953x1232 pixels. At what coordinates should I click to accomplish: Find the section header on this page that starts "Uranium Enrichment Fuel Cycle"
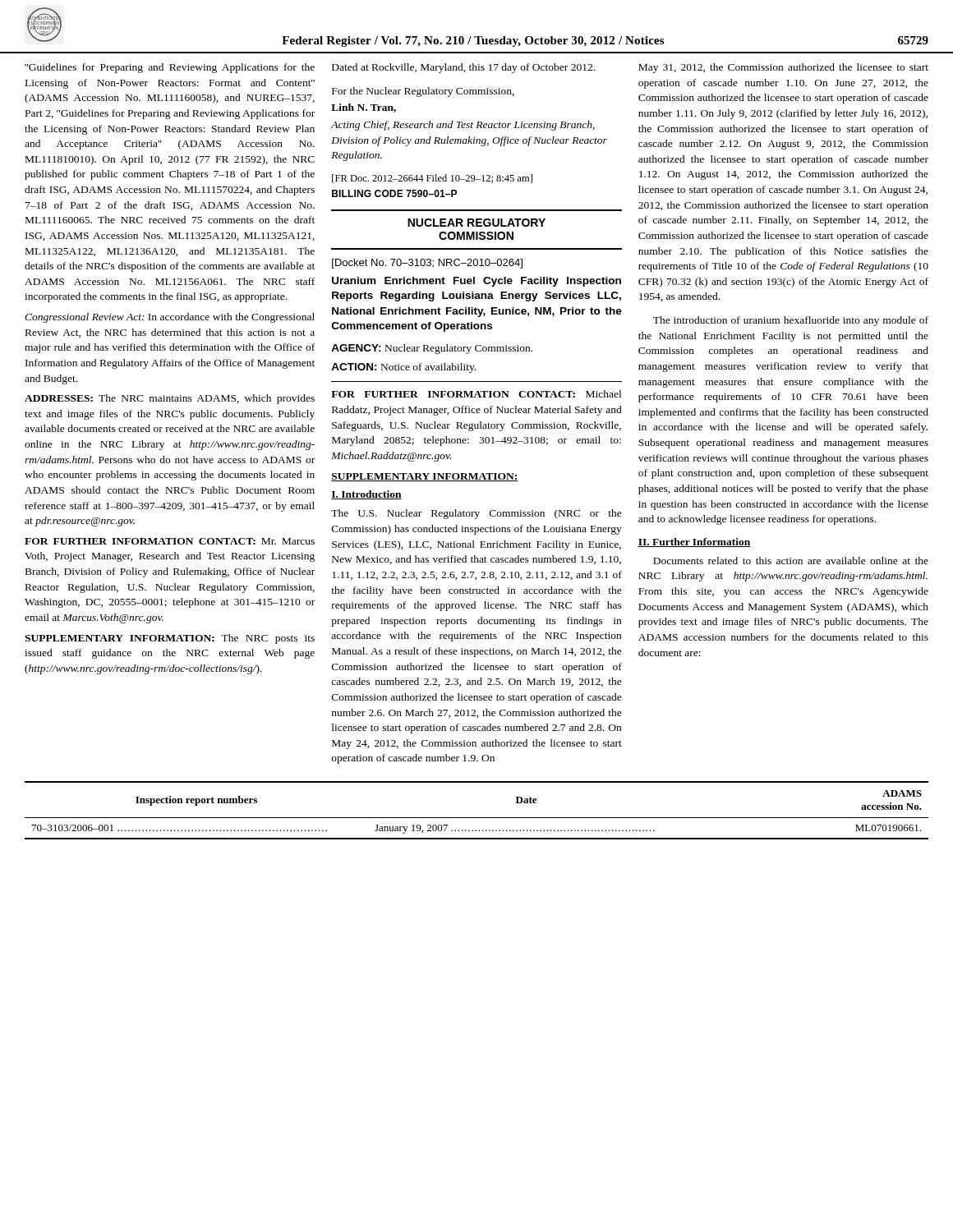(x=476, y=303)
